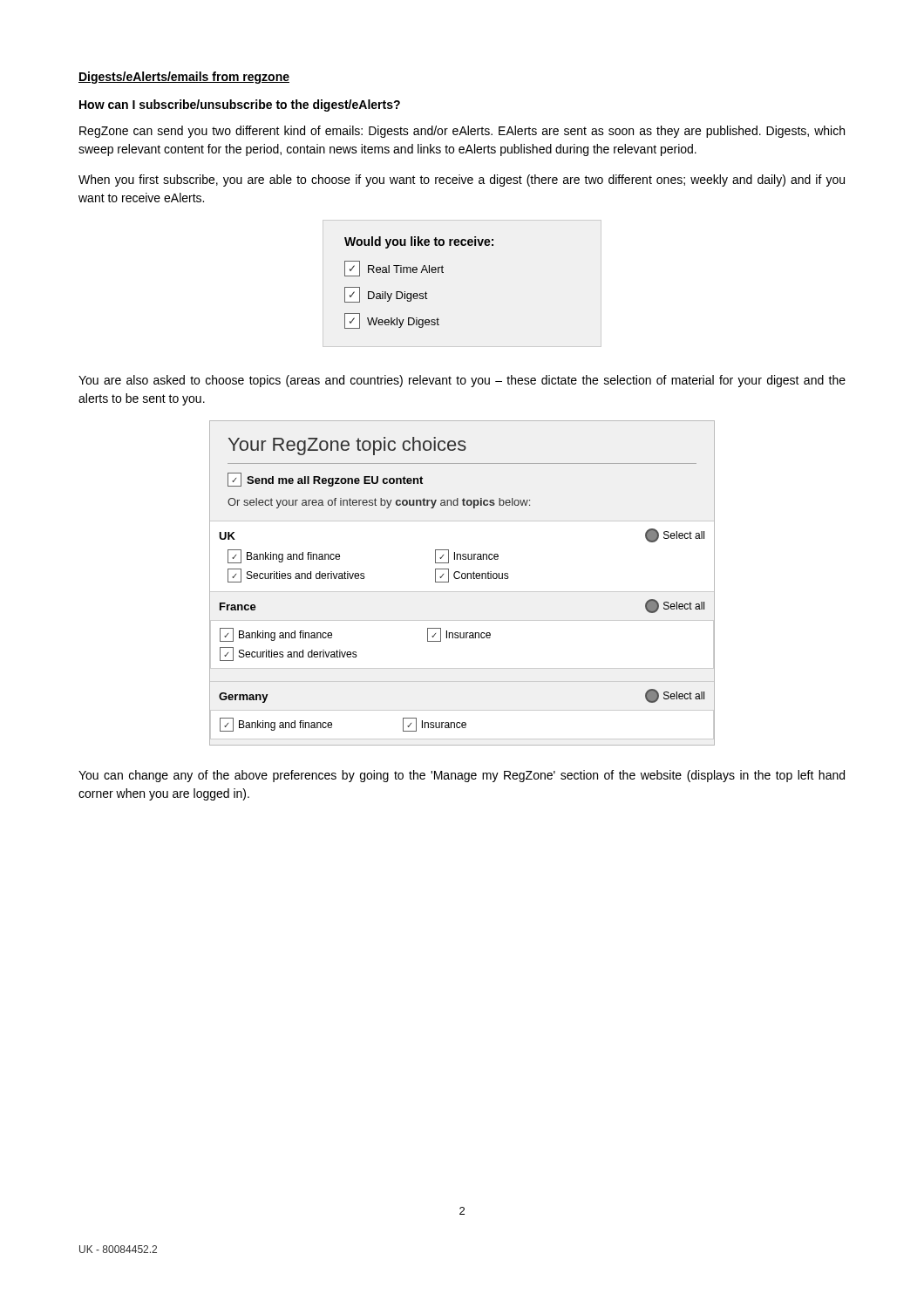This screenshot has width=924, height=1308.
Task: Find the passage starting "When you first subscribe, you"
Action: click(462, 189)
